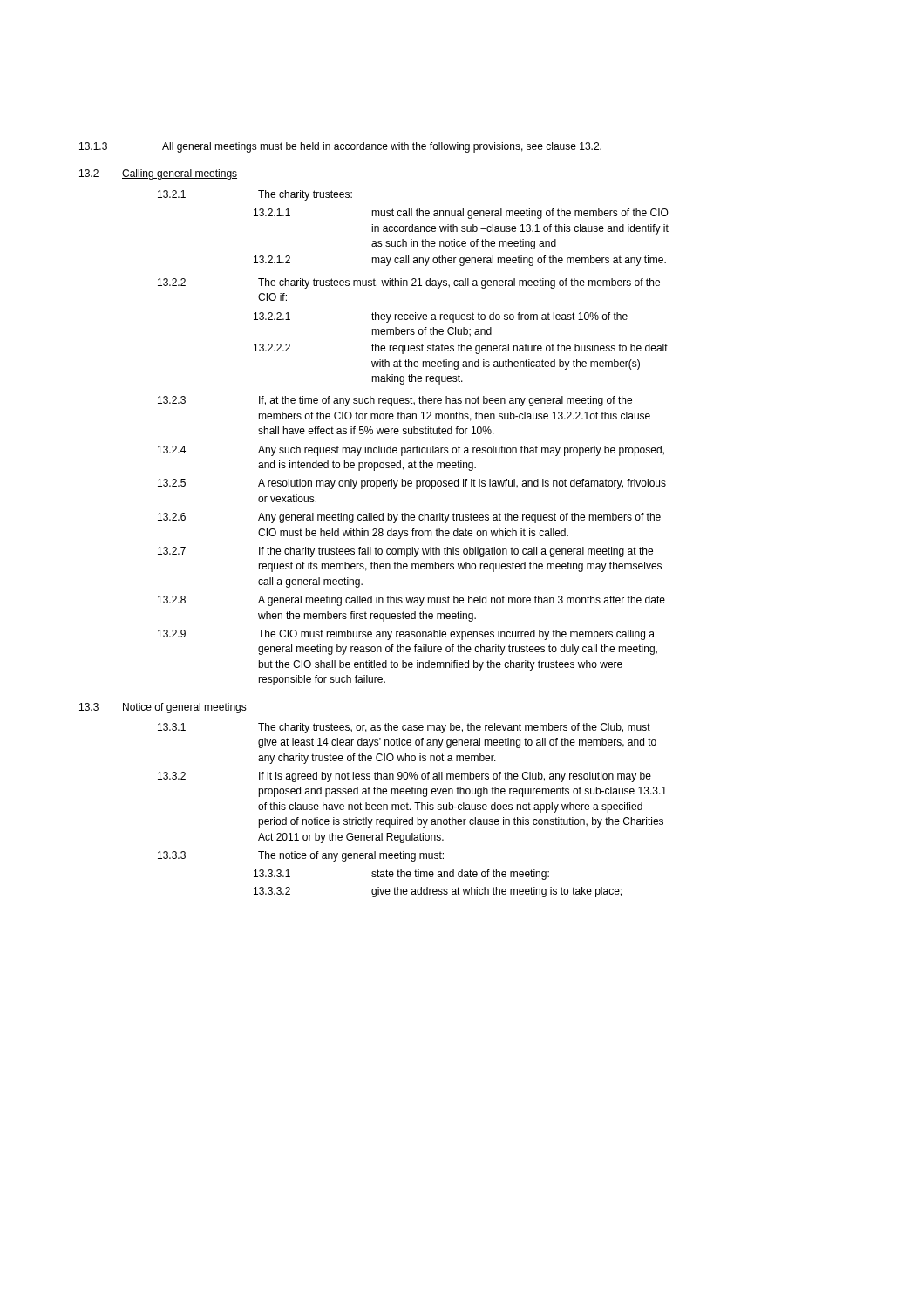924x1308 pixels.
Task: Find the list item that reads "13.2.7 If the"
Action: (414, 567)
